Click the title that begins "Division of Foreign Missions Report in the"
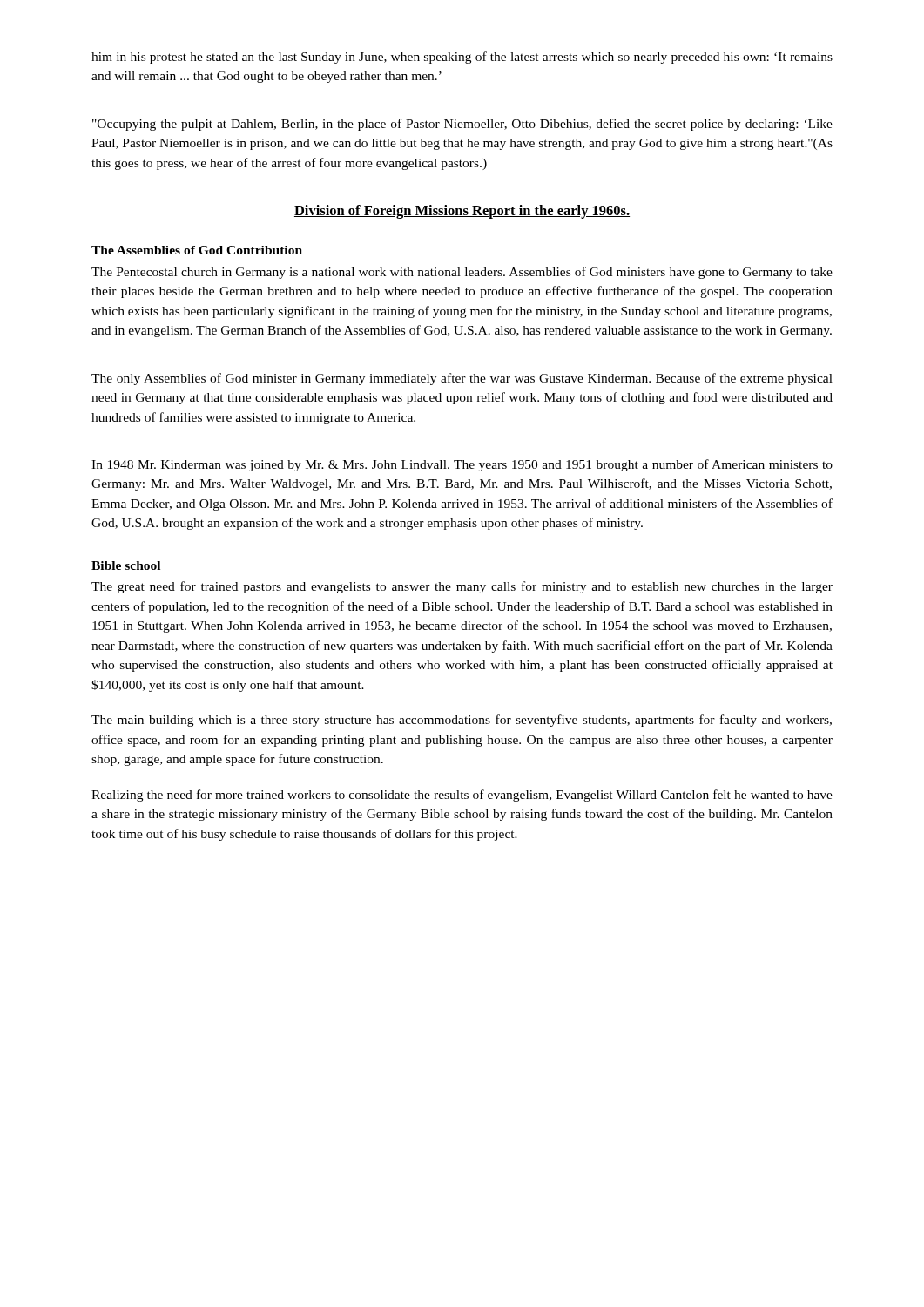Viewport: 924px width, 1307px height. [462, 211]
